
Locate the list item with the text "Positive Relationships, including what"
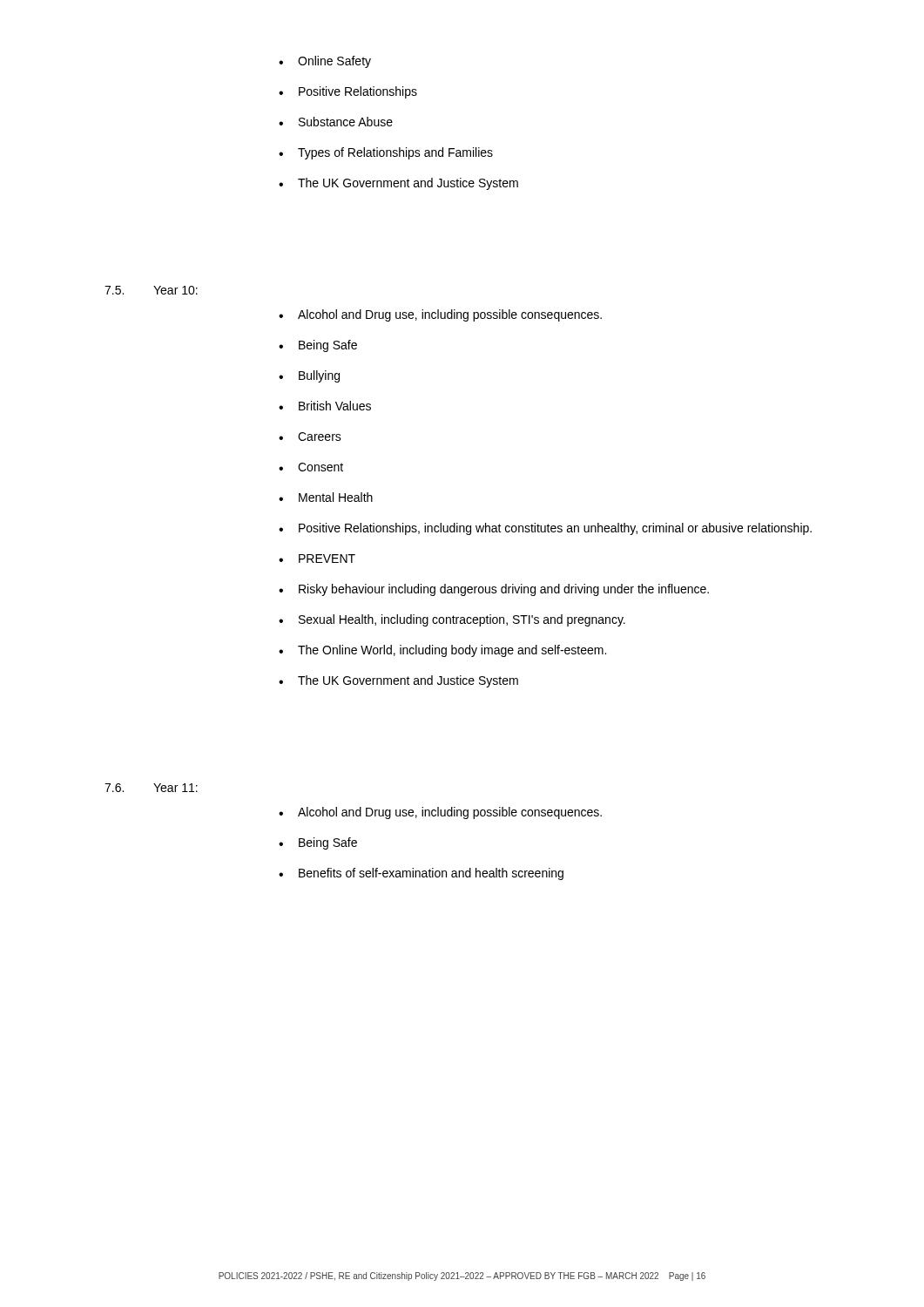555,528
